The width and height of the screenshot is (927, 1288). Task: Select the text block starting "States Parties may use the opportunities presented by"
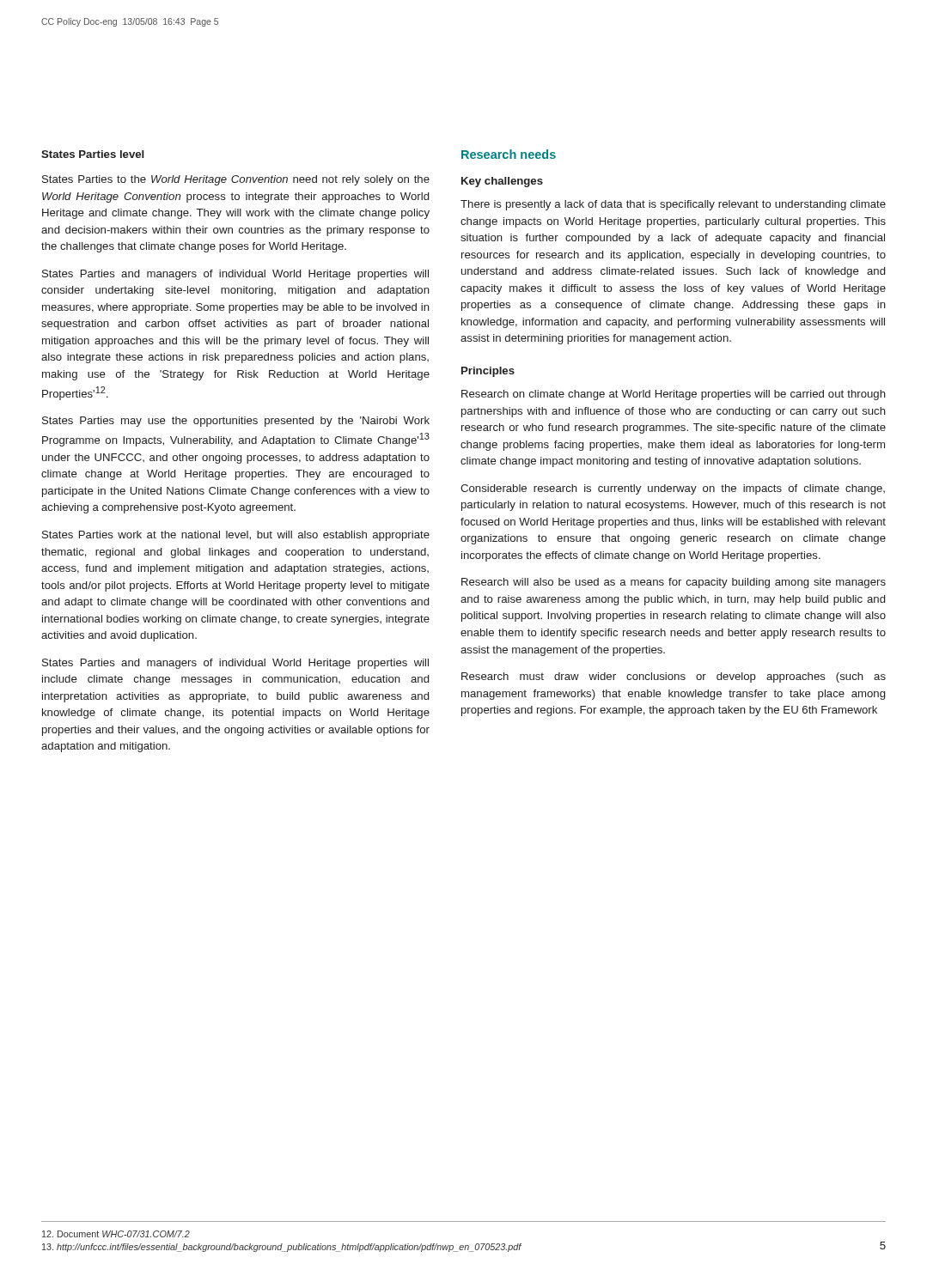coord(235,464)
